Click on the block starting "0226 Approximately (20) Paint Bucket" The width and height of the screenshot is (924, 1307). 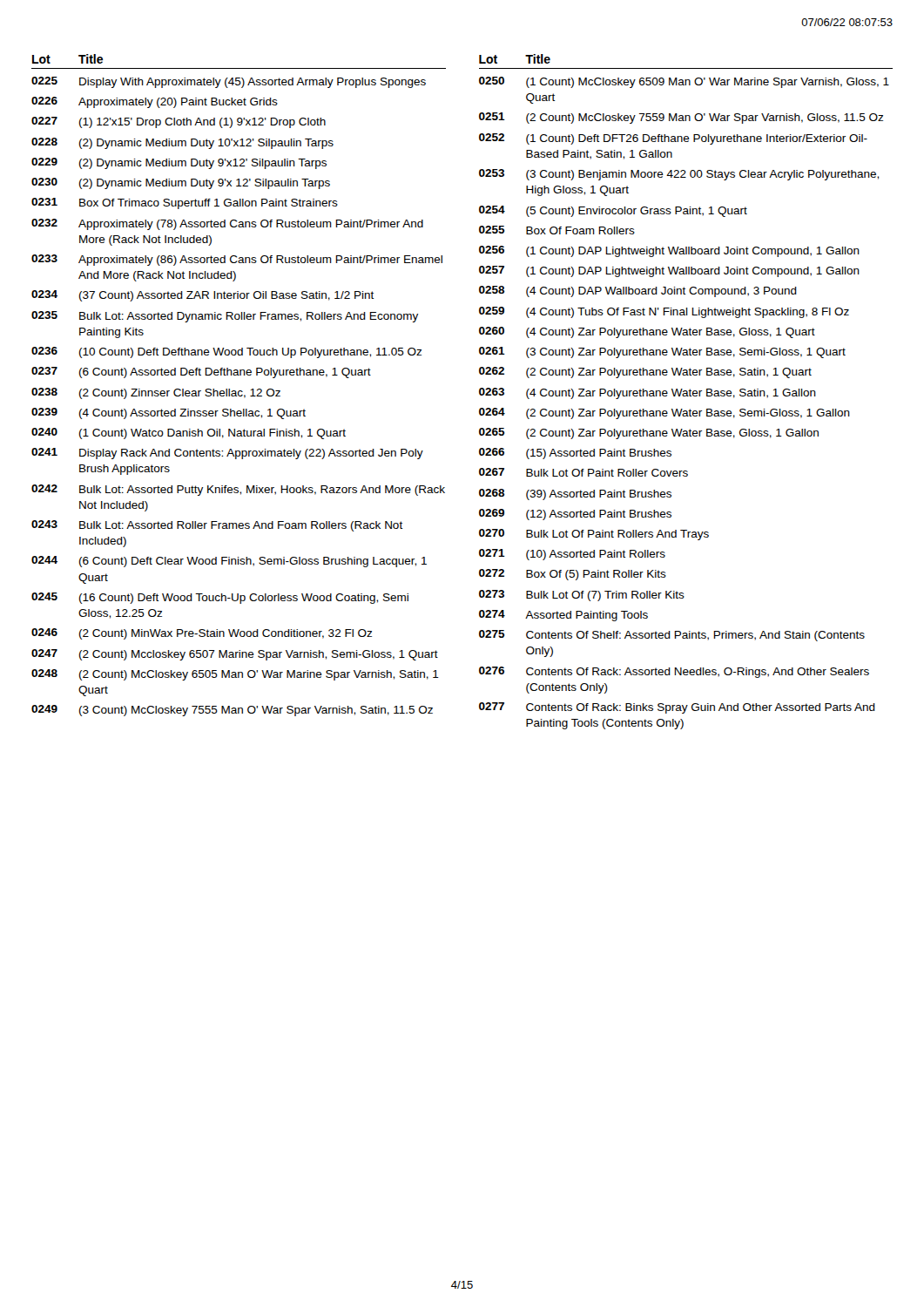coord(238,102)
